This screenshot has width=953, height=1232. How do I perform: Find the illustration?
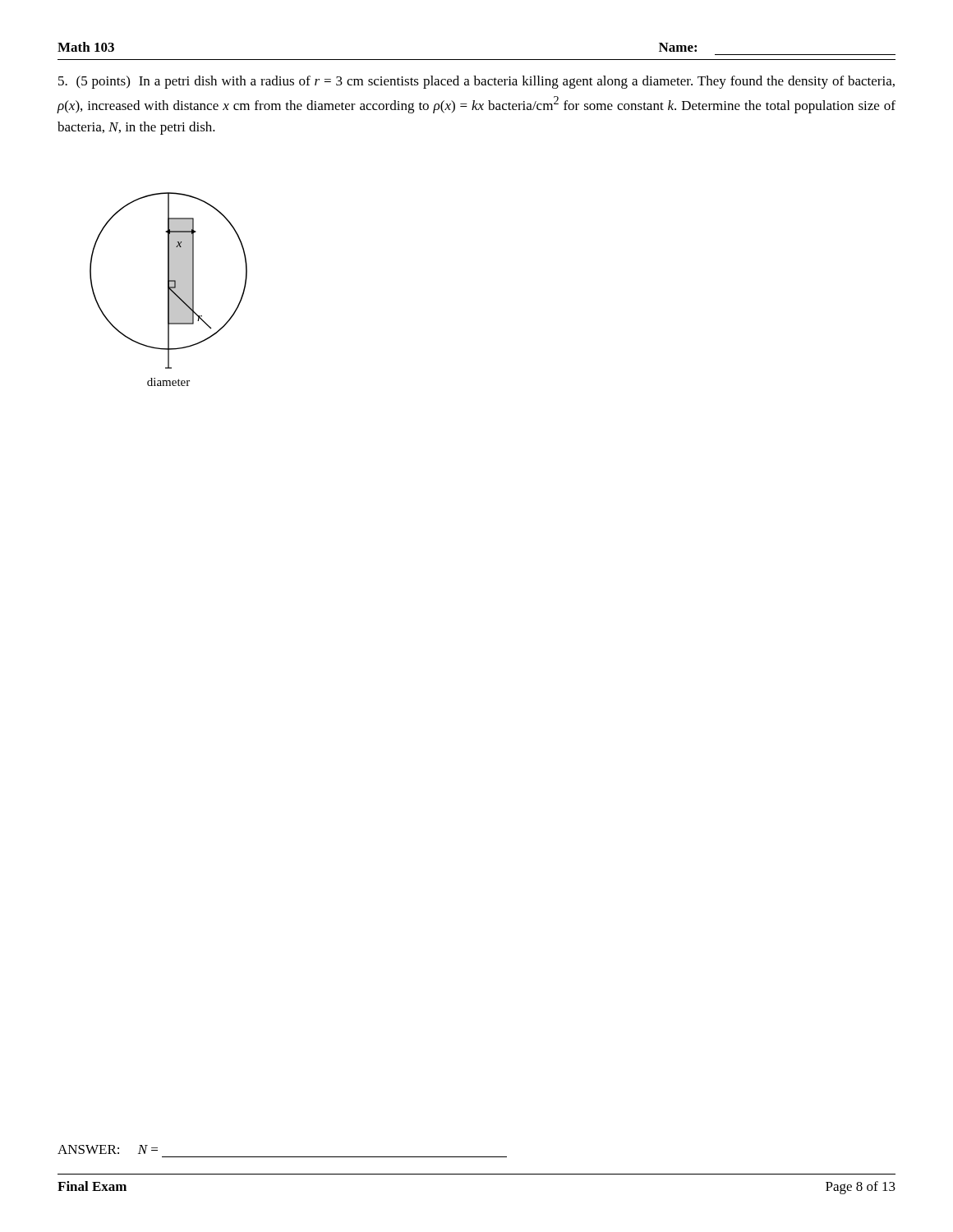click(173, 294)
